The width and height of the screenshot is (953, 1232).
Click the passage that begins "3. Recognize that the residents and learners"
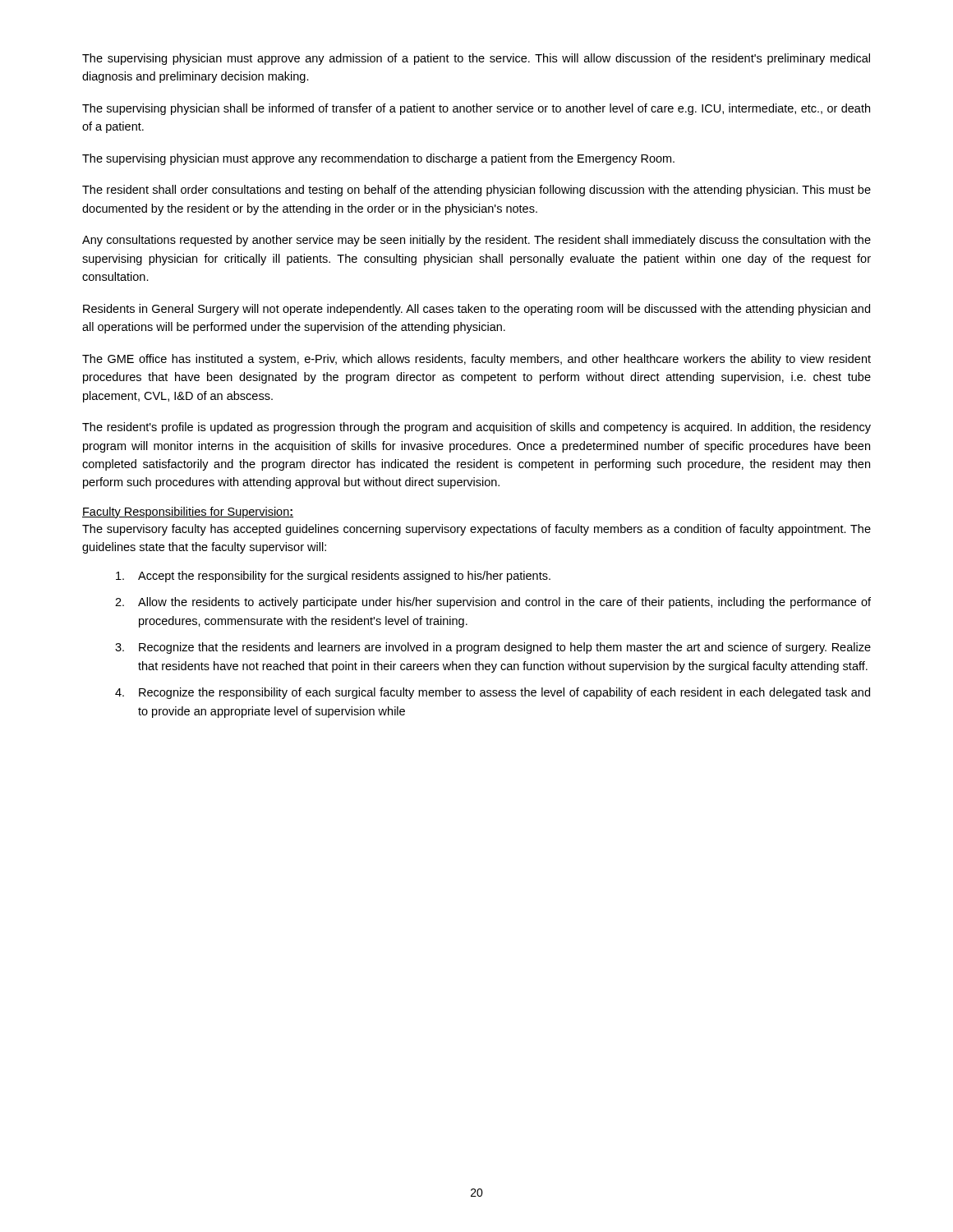(493, 657)
